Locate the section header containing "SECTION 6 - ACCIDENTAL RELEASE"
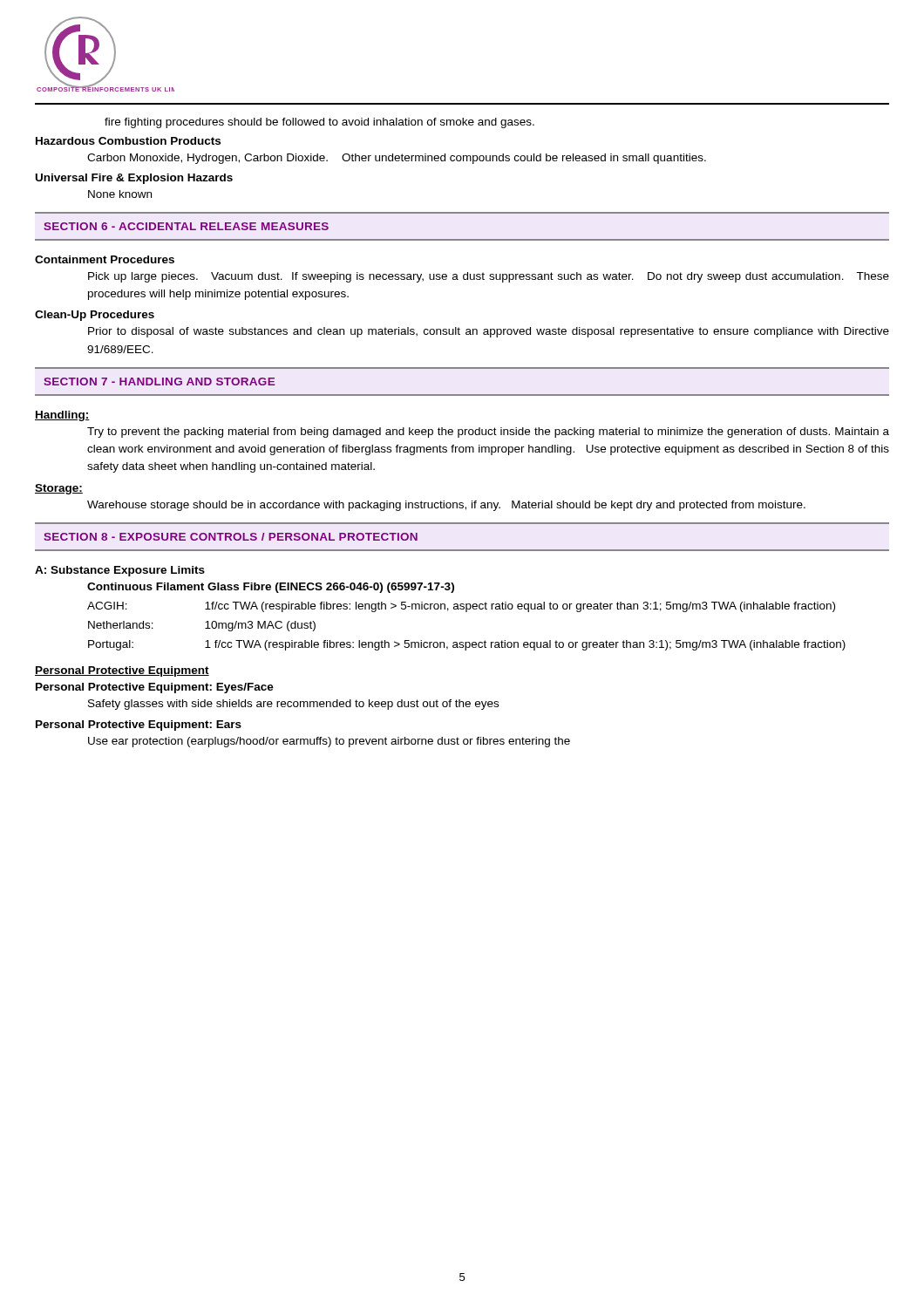This screenshot has height=1308, width=924. coord(186,226)
